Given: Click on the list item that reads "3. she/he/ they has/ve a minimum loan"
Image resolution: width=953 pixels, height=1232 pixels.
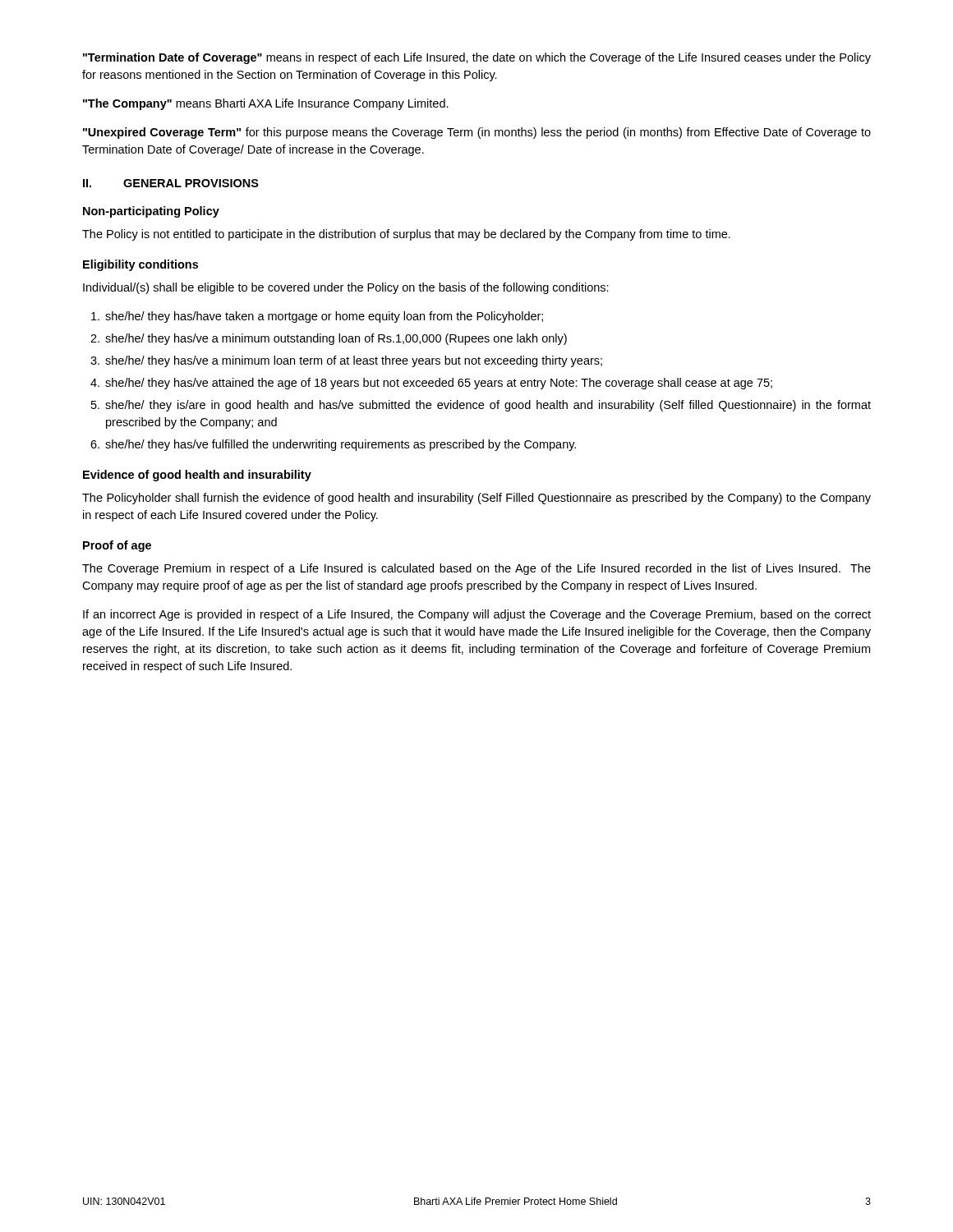Looking at the screenshot, I should pyautogui.click(x=476, y=361).
